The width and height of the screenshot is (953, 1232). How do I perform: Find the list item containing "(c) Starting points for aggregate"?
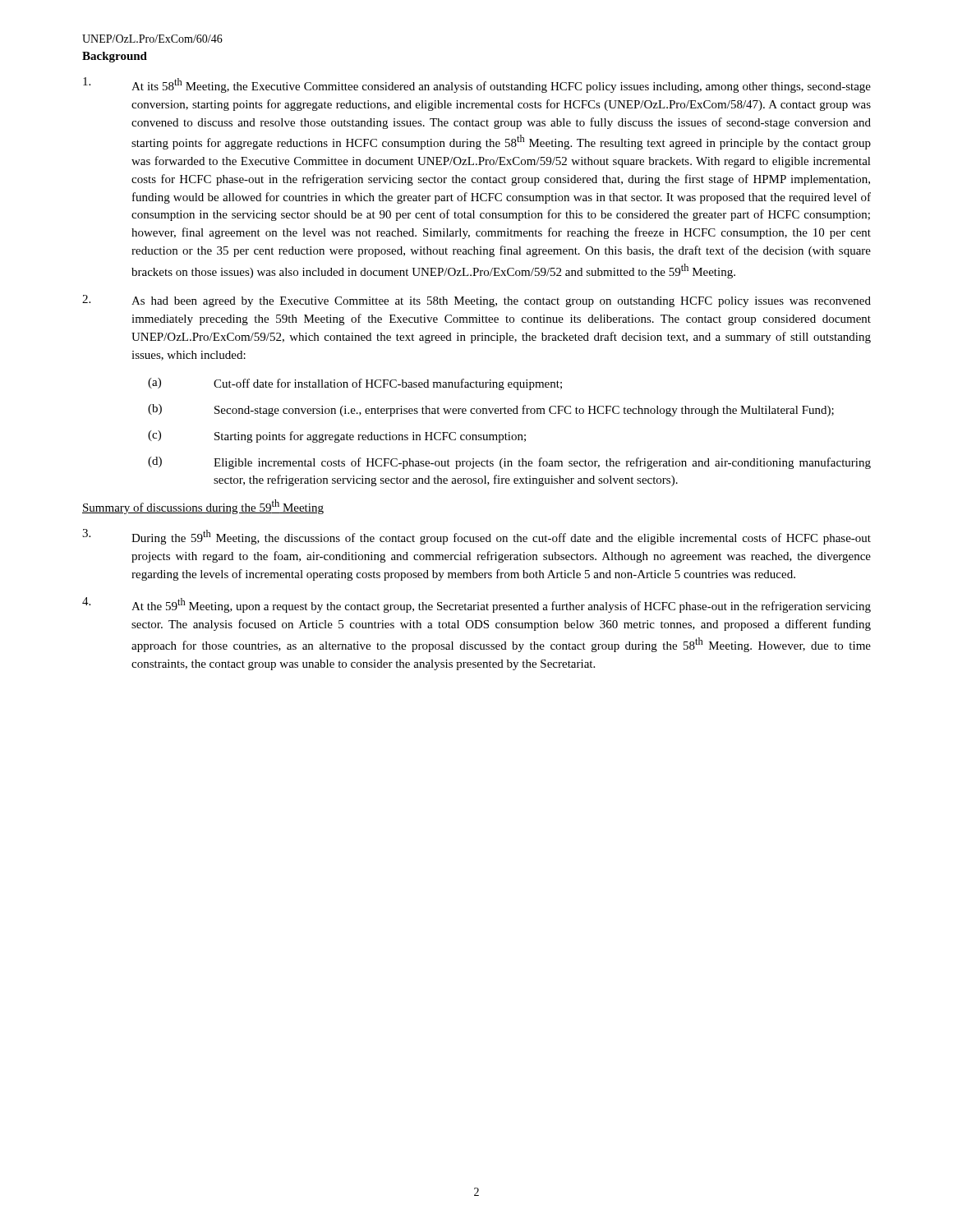pos(509,437)
